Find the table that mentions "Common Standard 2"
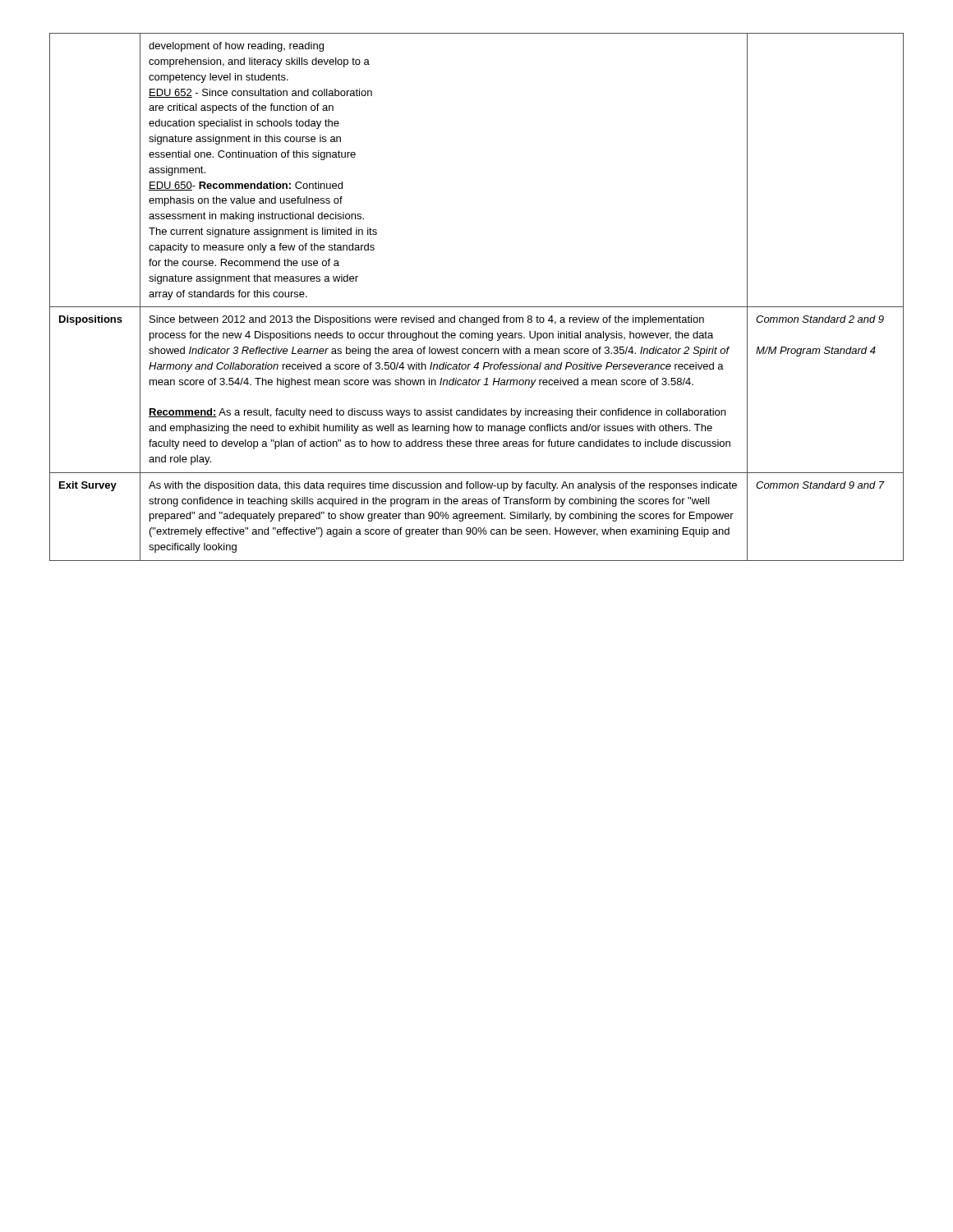This screenshot has width=953, height=1232. tap(476, 297)
